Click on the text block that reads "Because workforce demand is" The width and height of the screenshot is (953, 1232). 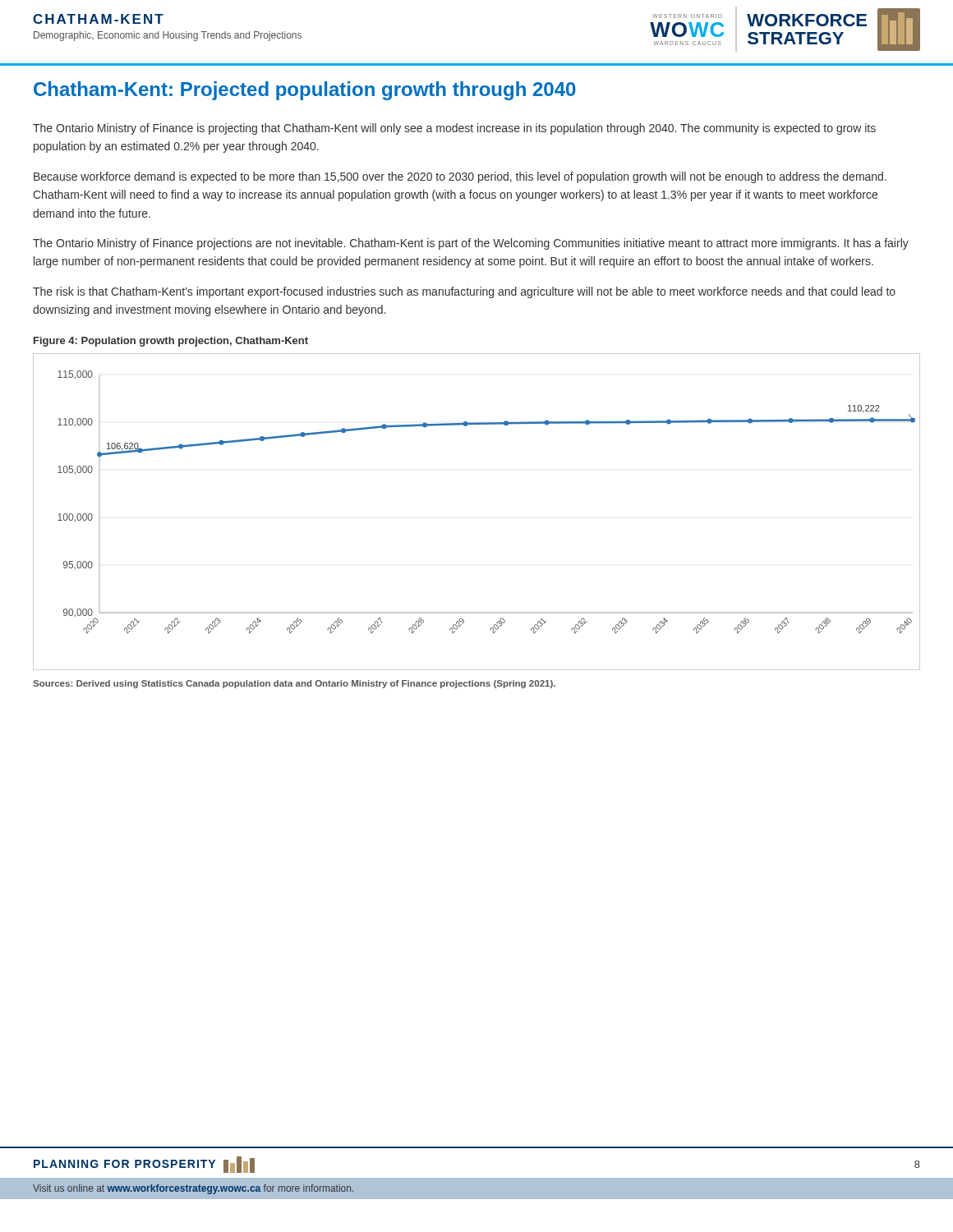(460, 195)
